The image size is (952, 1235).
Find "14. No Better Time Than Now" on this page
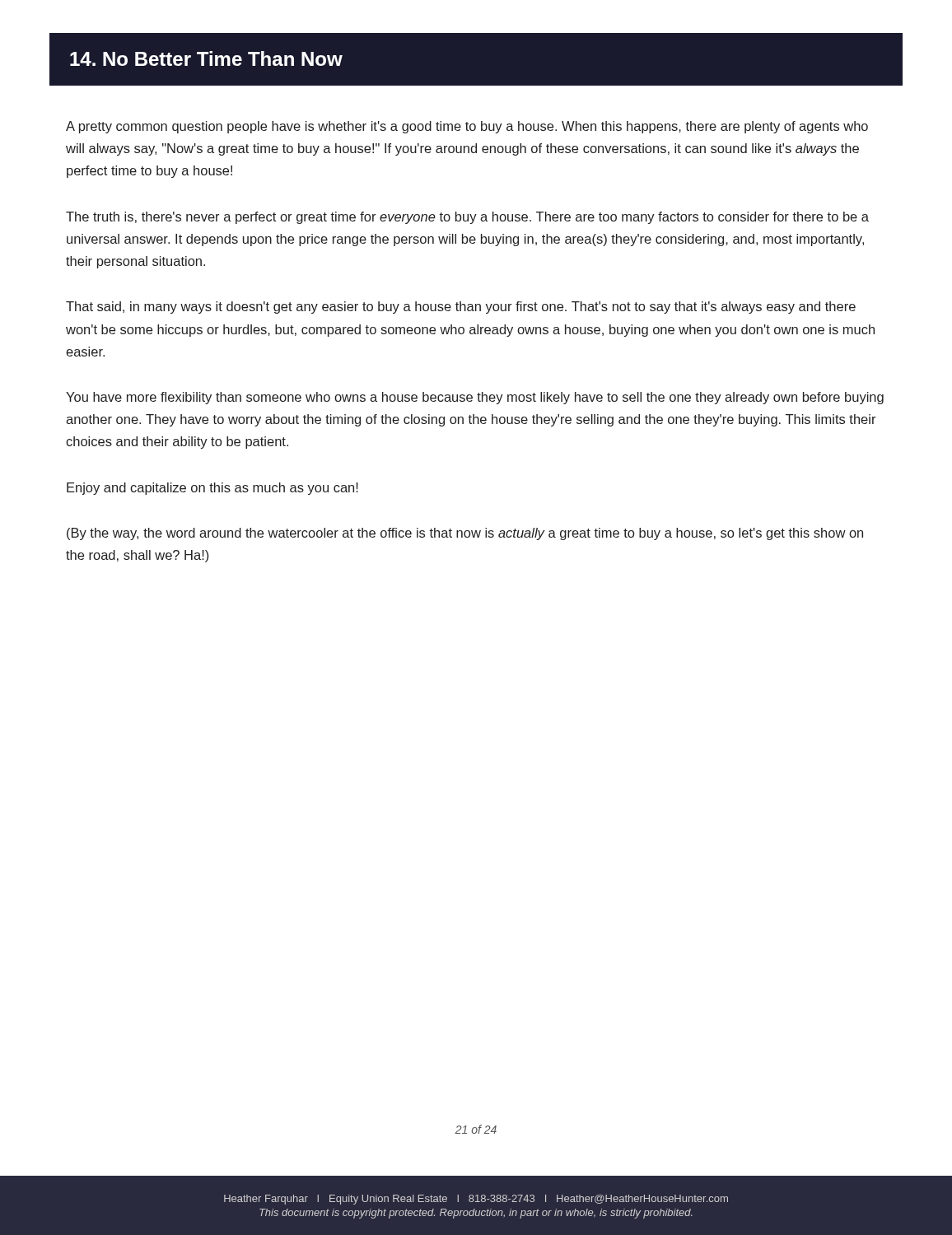click(206, 58)
